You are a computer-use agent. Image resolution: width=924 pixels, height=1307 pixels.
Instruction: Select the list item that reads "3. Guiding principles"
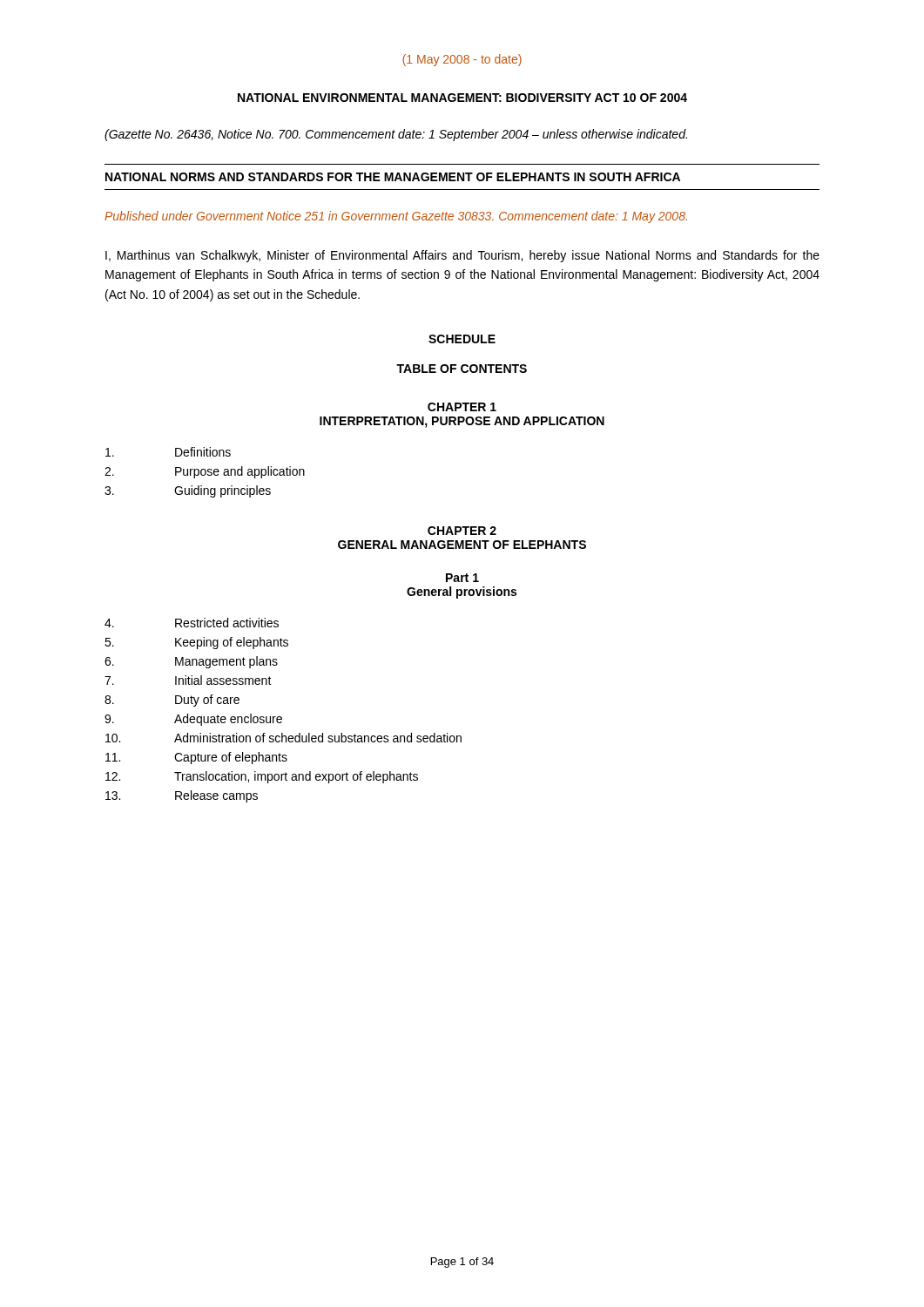[x=188, y=491]
